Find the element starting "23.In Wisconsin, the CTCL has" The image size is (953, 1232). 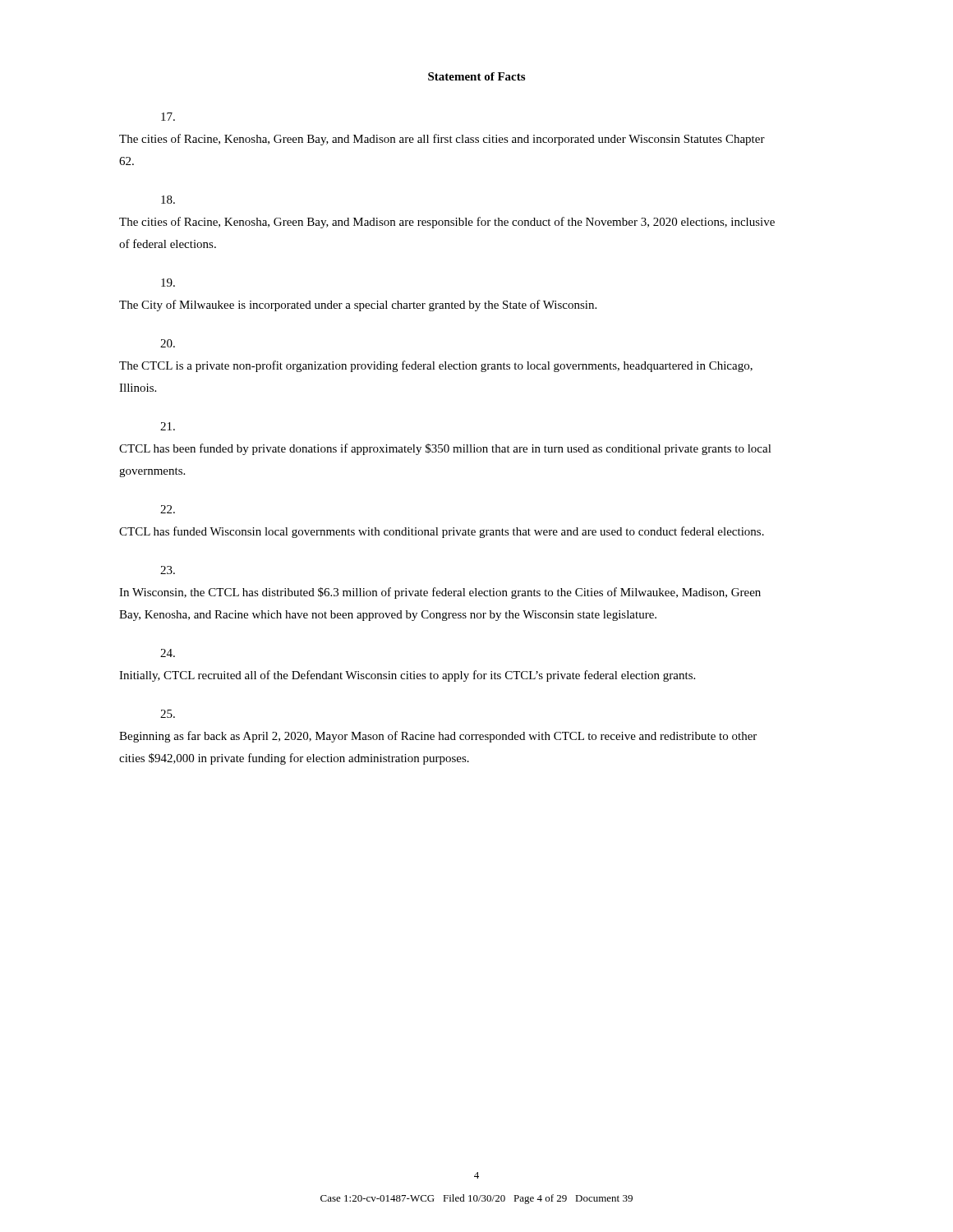coord(448,593)
